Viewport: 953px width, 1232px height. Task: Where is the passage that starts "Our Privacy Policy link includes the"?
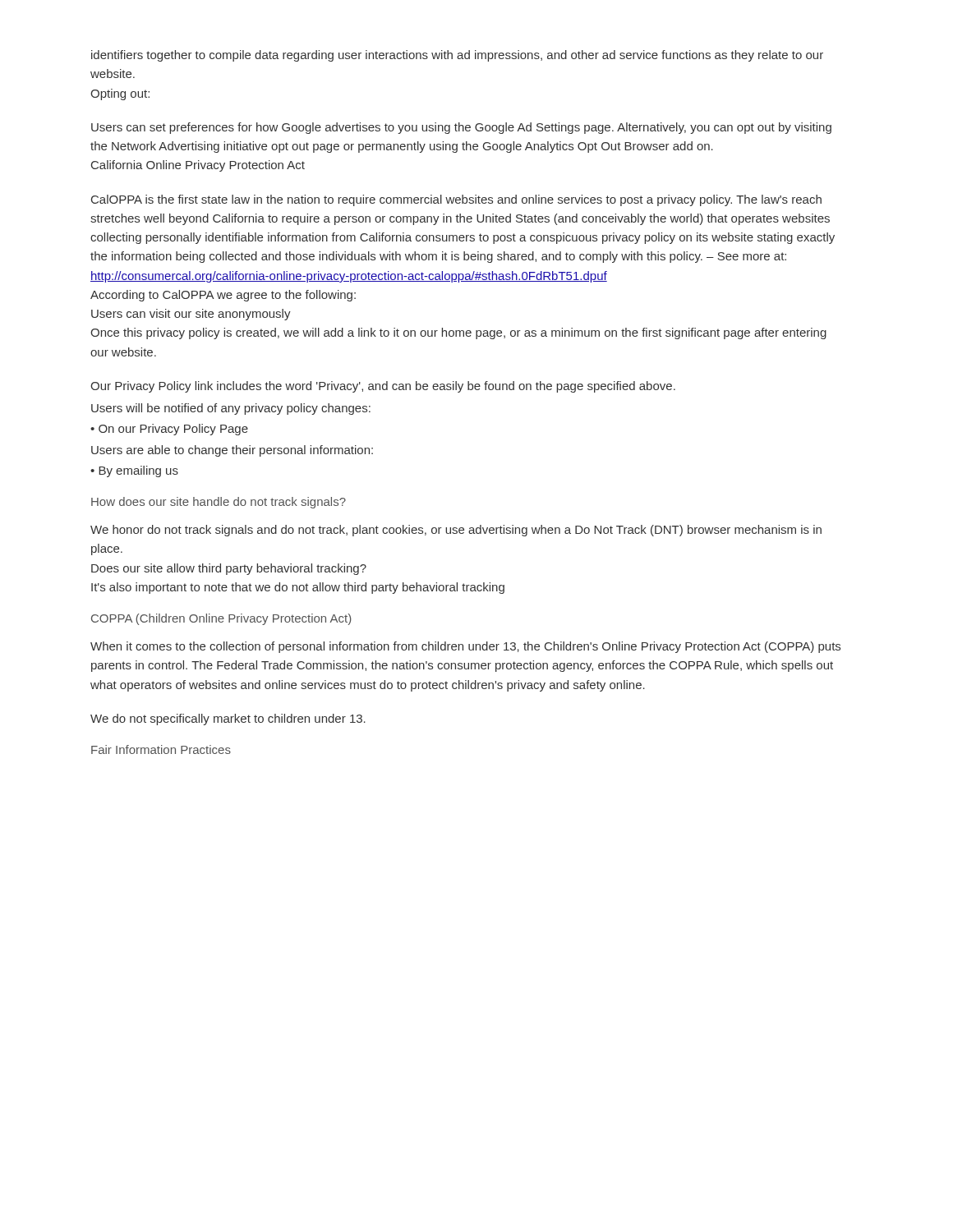(383, 385)
